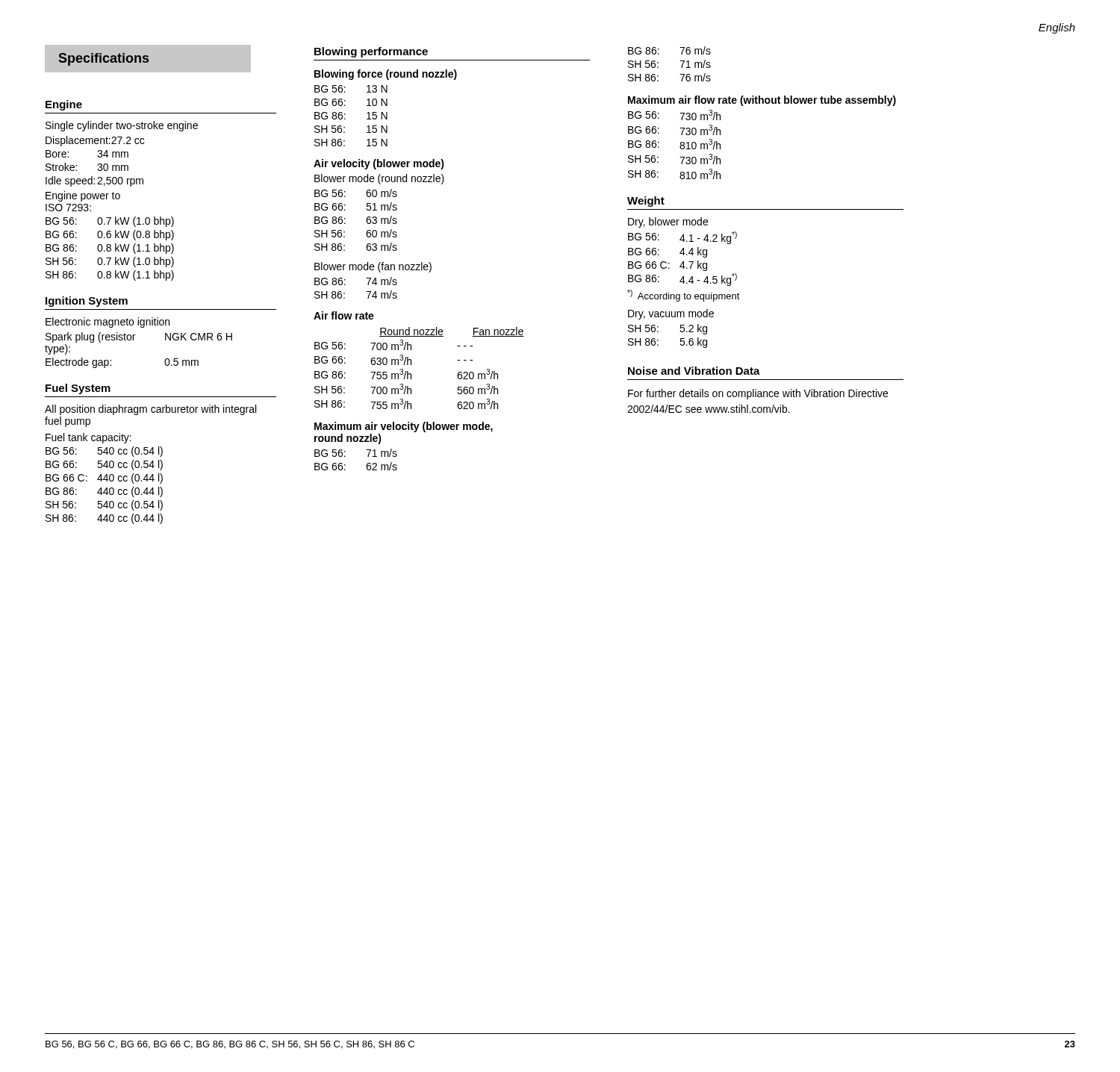Select the element starting "All position diaphragm carburetor with"
This screenshot has height=1072, width=1120.
click(x=151, y=415)
